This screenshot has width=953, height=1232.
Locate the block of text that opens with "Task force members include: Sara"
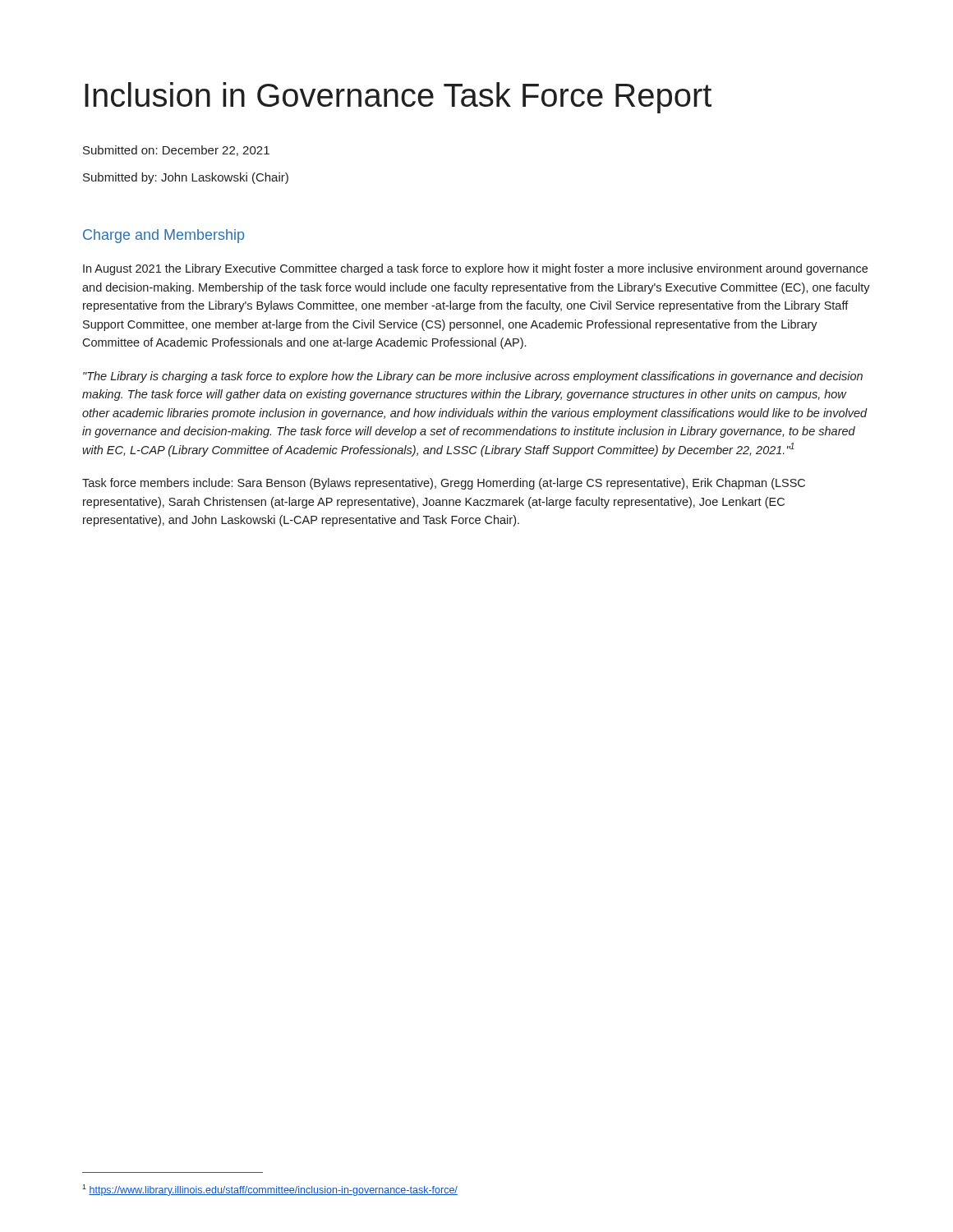[444, 501]
